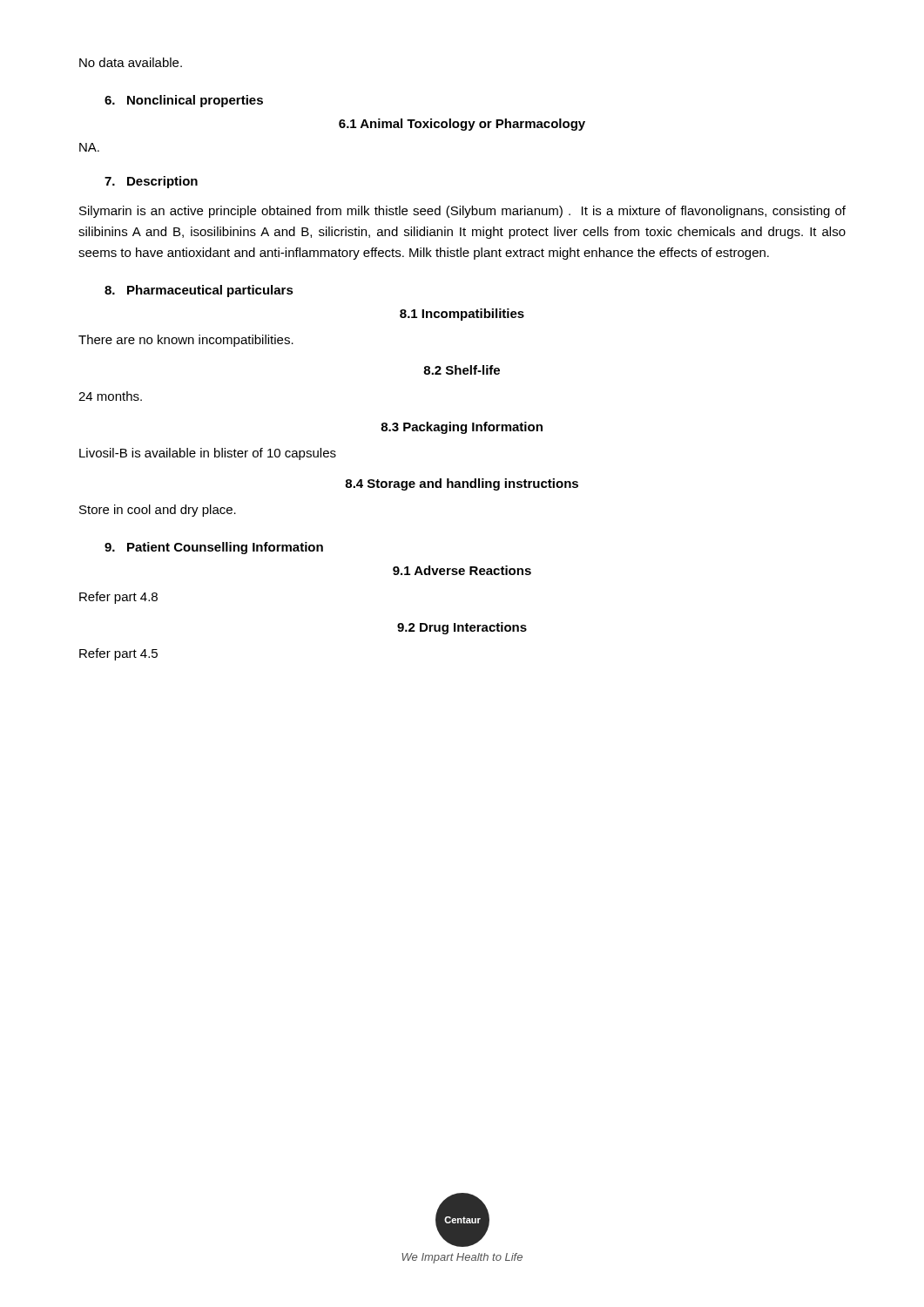Select the section header that reads "8.4 Storage and"
Image resolution: width=924 pixels, height=1307 pixels.
tap(462, 483)
